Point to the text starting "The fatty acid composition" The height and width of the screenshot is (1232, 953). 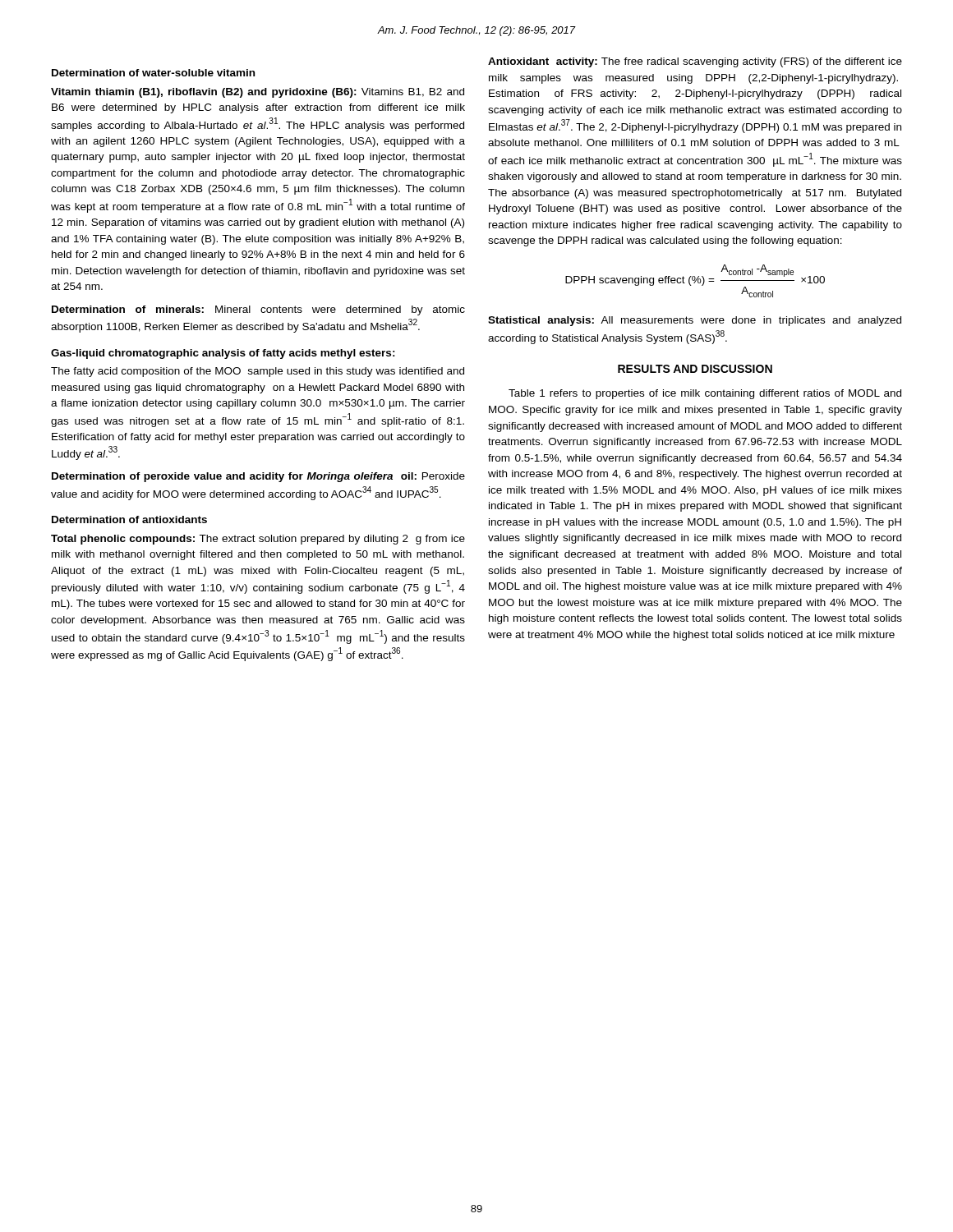(x=258, y=413)
